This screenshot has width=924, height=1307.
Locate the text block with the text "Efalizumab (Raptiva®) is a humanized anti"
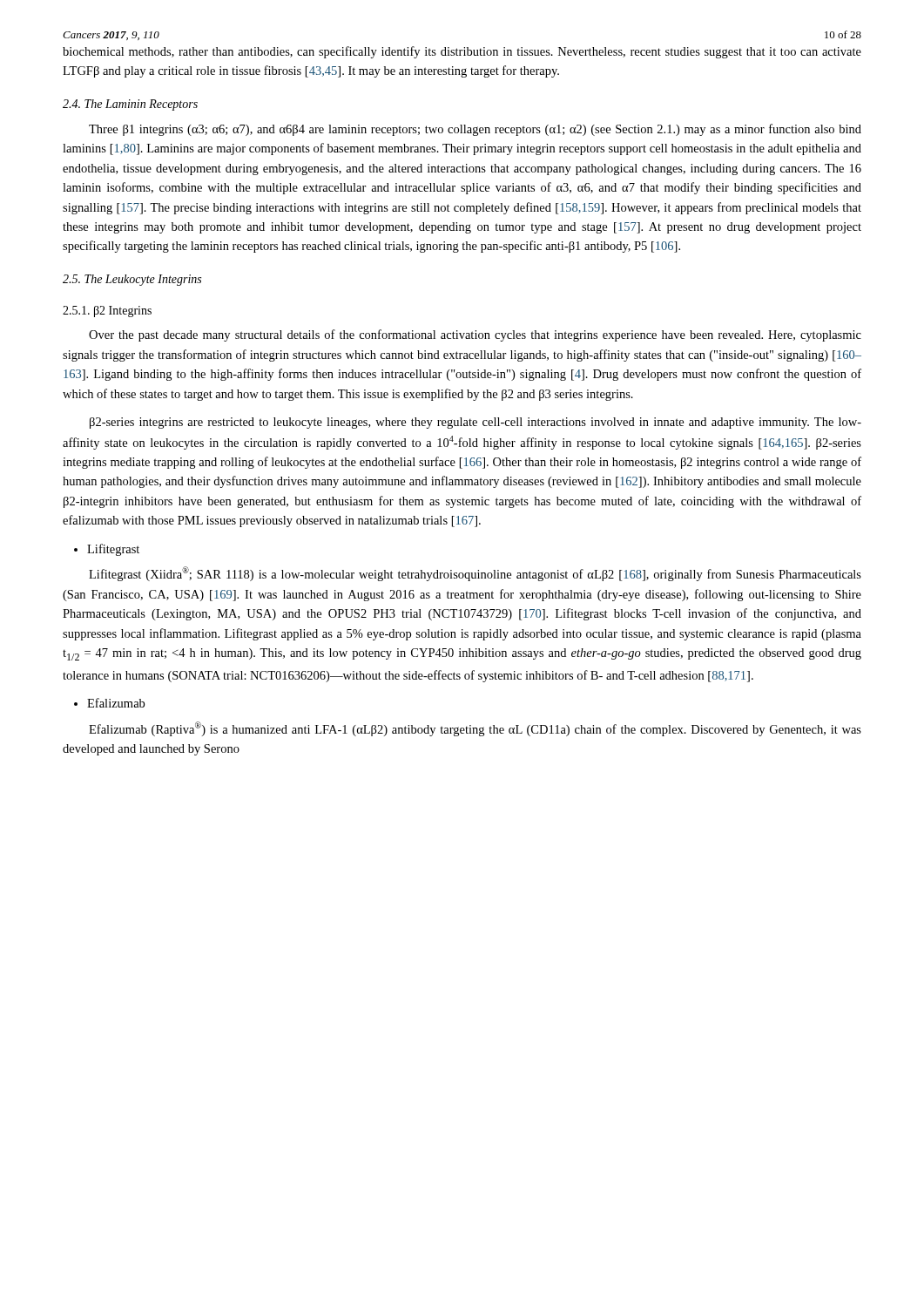coord(462,738)
